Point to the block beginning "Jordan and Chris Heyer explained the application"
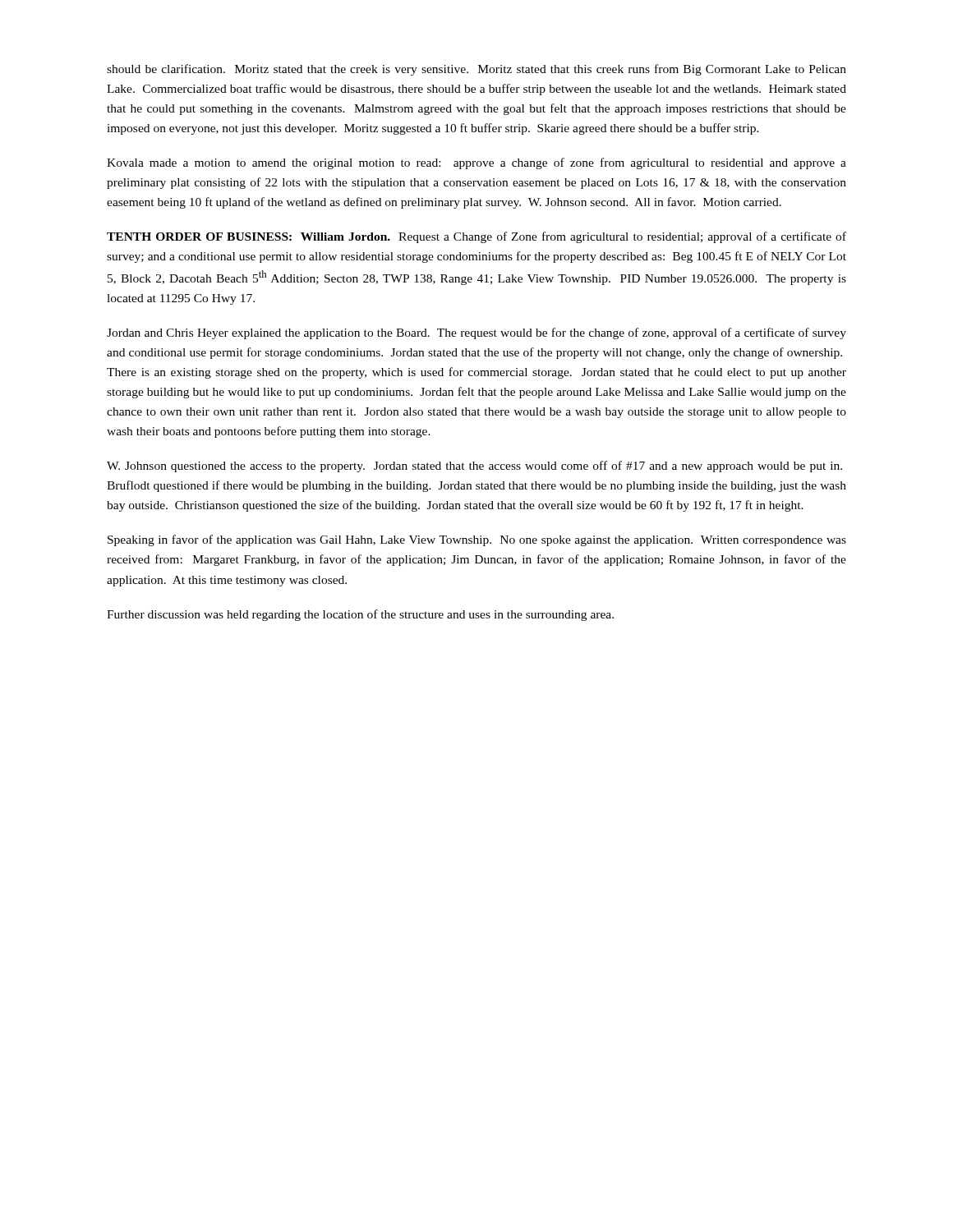This screenshot has width=953, height=1232. [x=476, y=382]
